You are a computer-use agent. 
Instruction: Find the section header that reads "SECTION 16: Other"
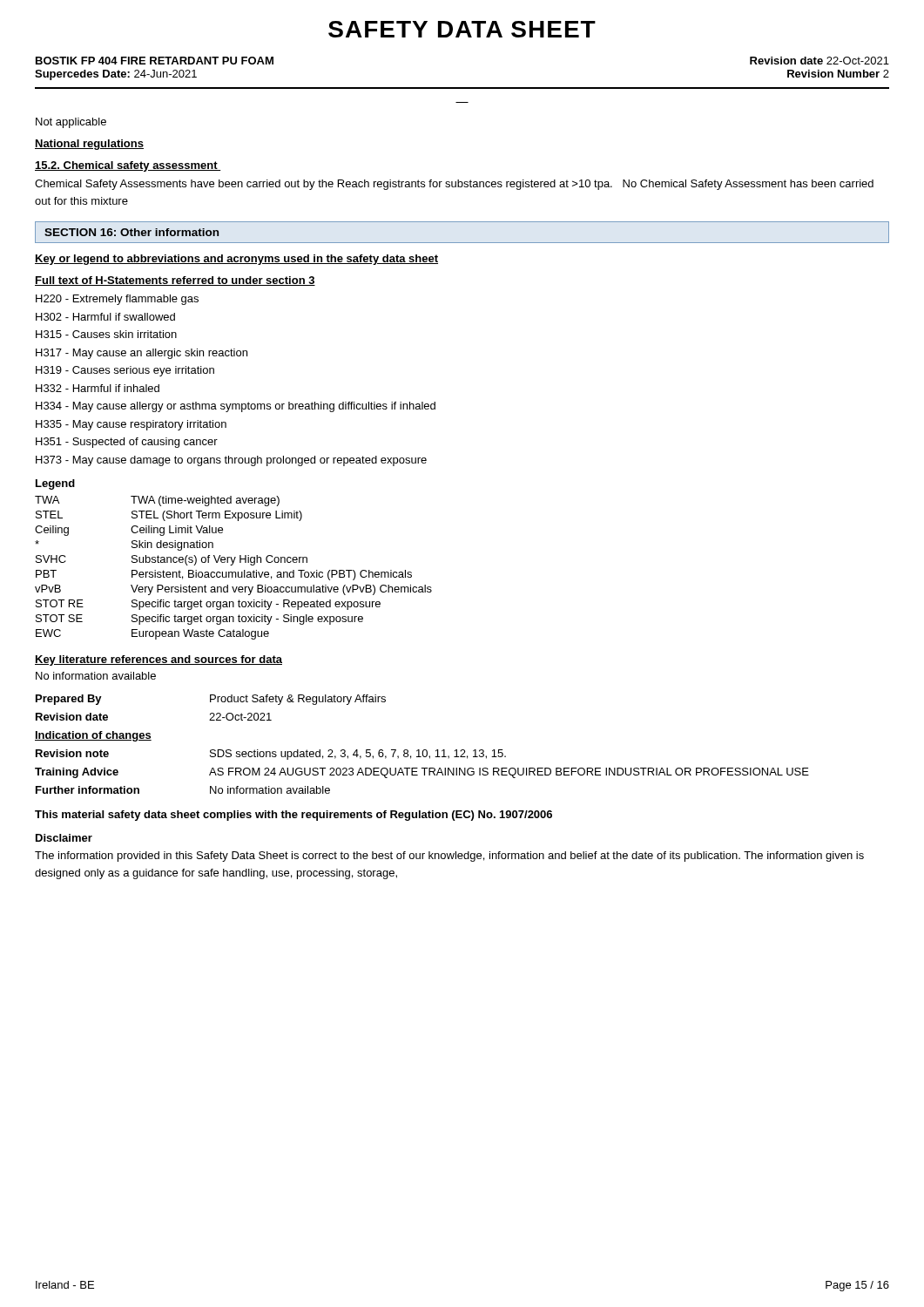coord(132,232)
